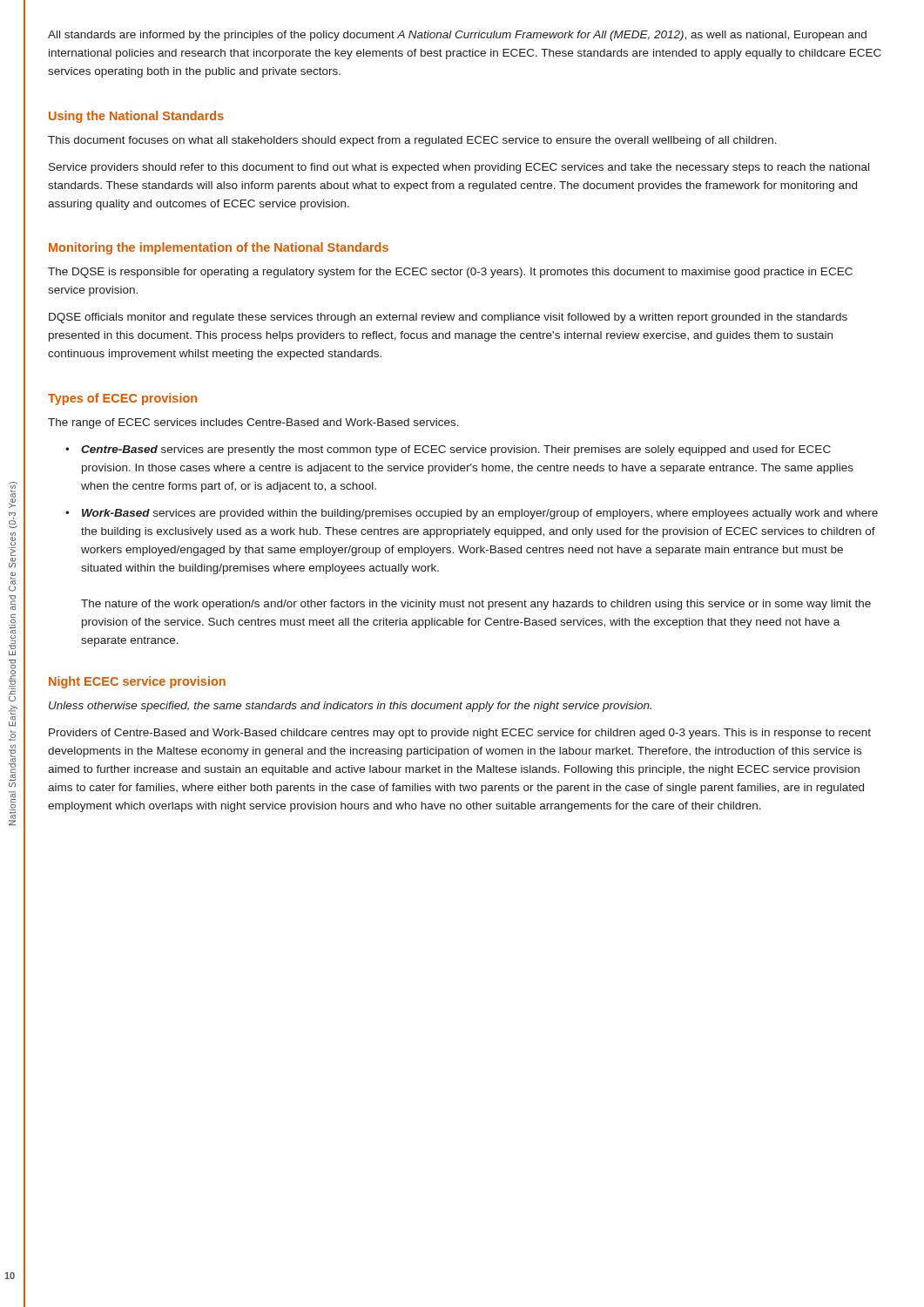Locate the block of text that opens with "Service providers should"
The height and width of the screenshot is (1307, 924).
[459, 185]
